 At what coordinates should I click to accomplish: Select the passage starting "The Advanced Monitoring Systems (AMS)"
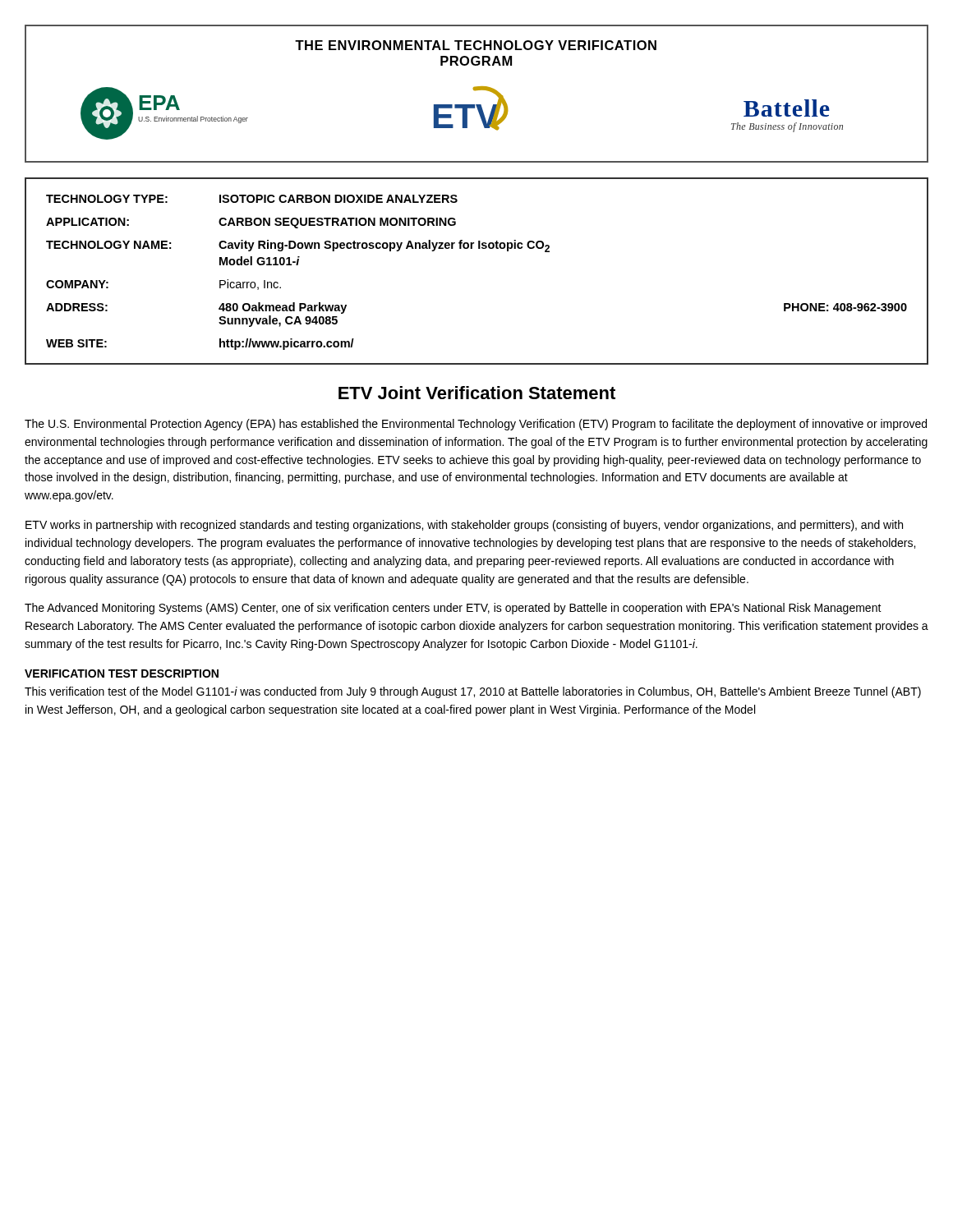pos(476,626)
